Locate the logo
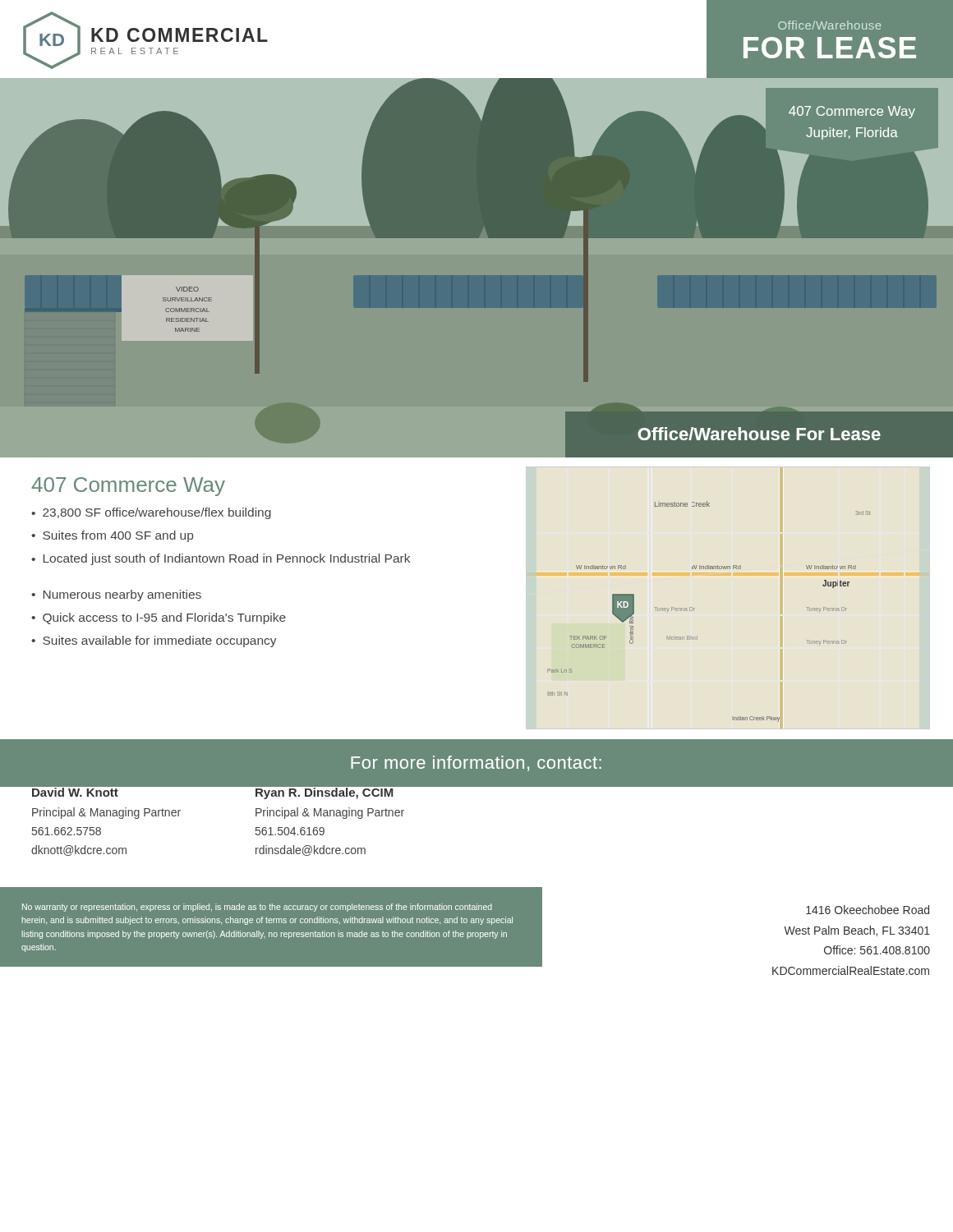 coord(146,40)
